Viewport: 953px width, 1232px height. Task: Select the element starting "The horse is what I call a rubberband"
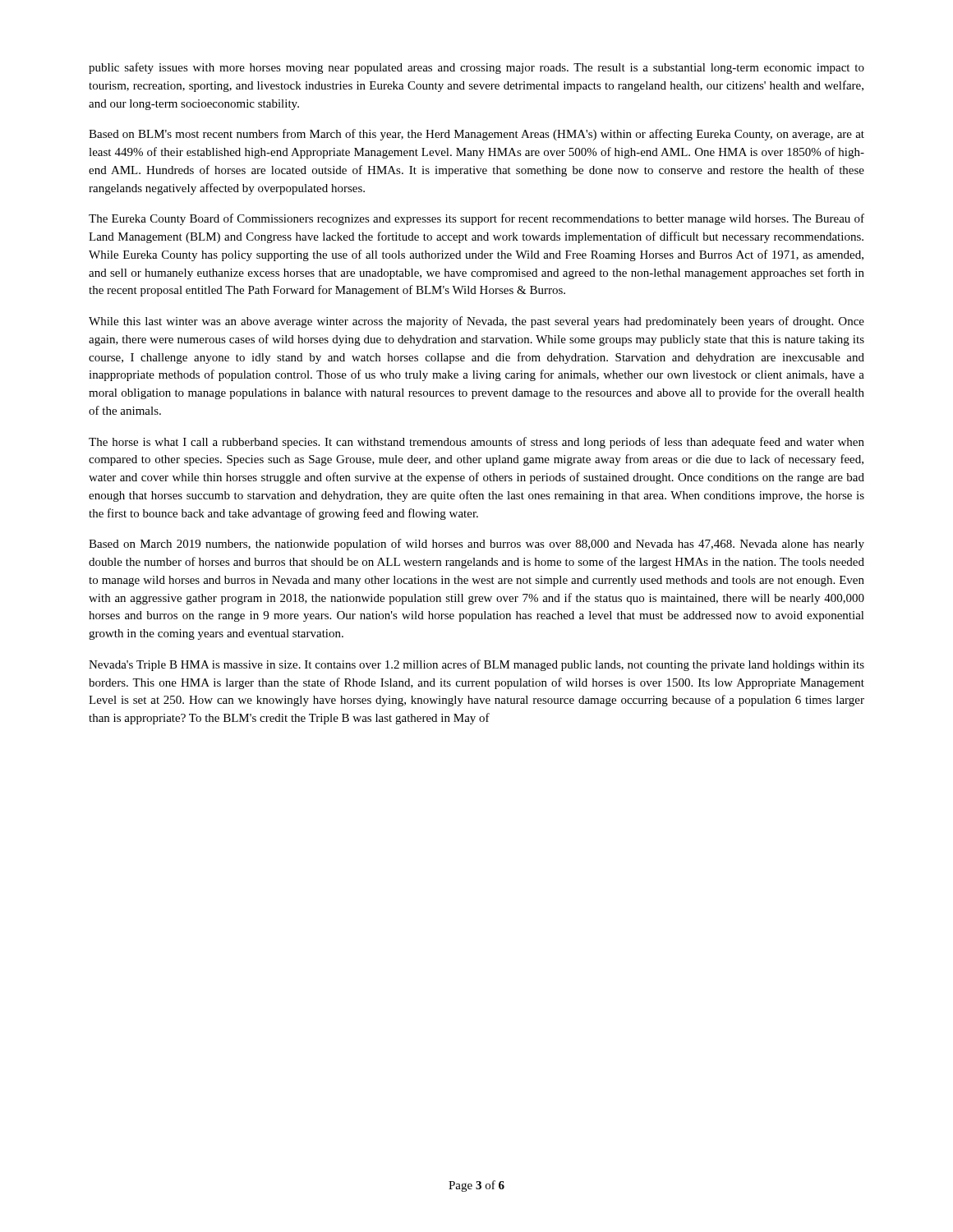point(476,477)
